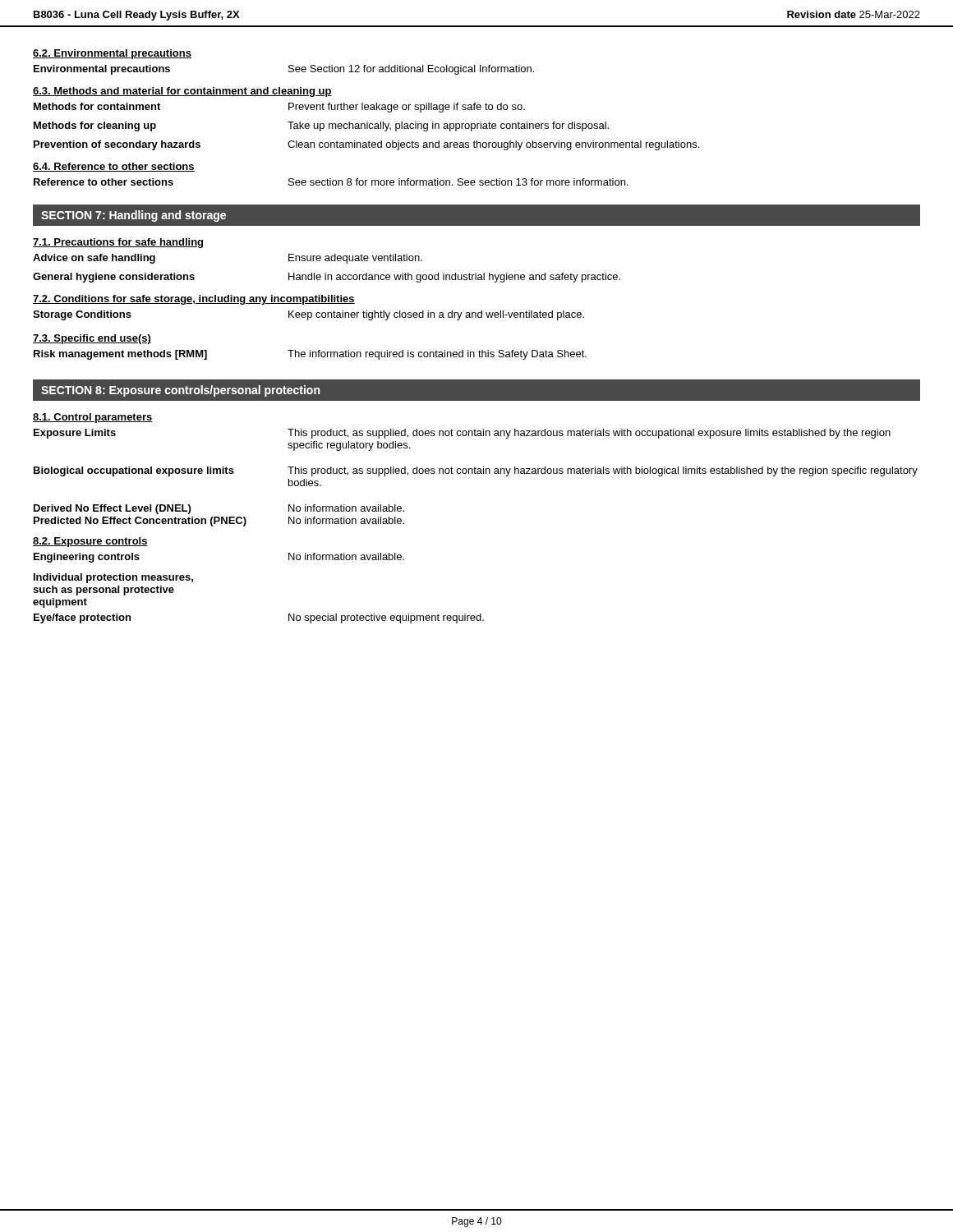The width and height of the screenshot is (953, 1232).
Task: Locate the block starting "Derived No Effect Level (DNEL)Predicted No Effect"
Action: [219, 515]
